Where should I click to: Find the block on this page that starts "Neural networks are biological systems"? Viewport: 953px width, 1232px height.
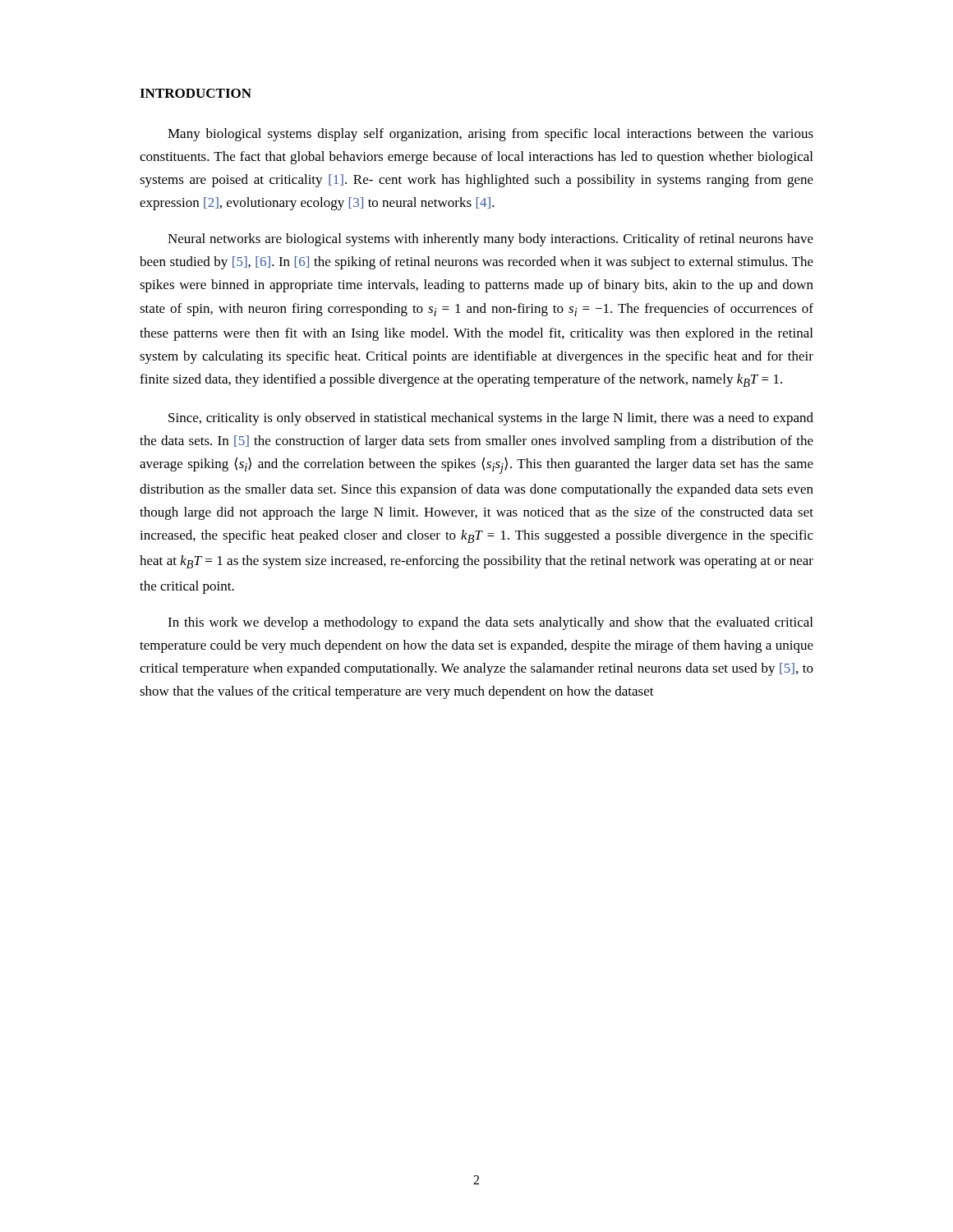coord(476,311)
